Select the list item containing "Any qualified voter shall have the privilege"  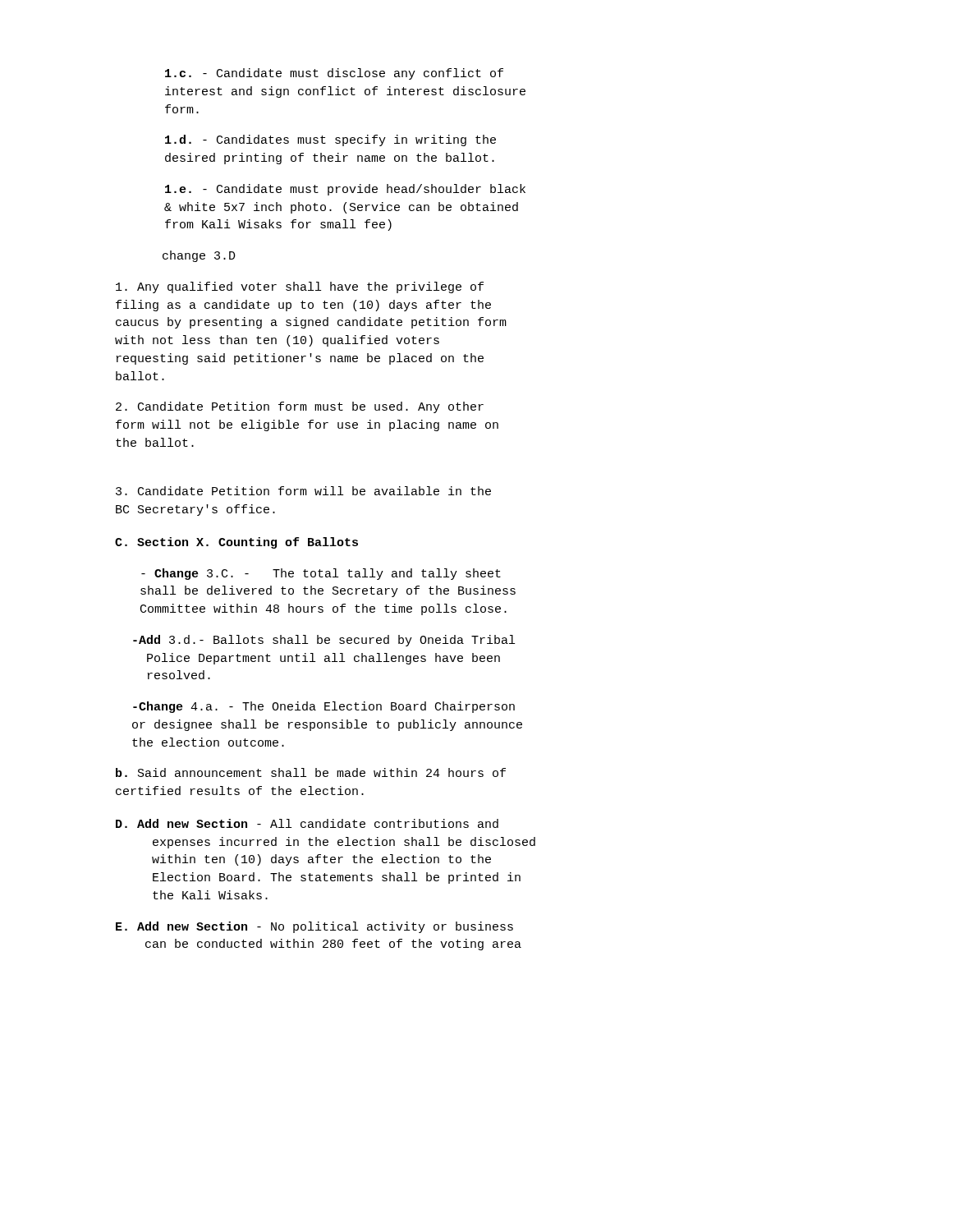coord(311,332)
